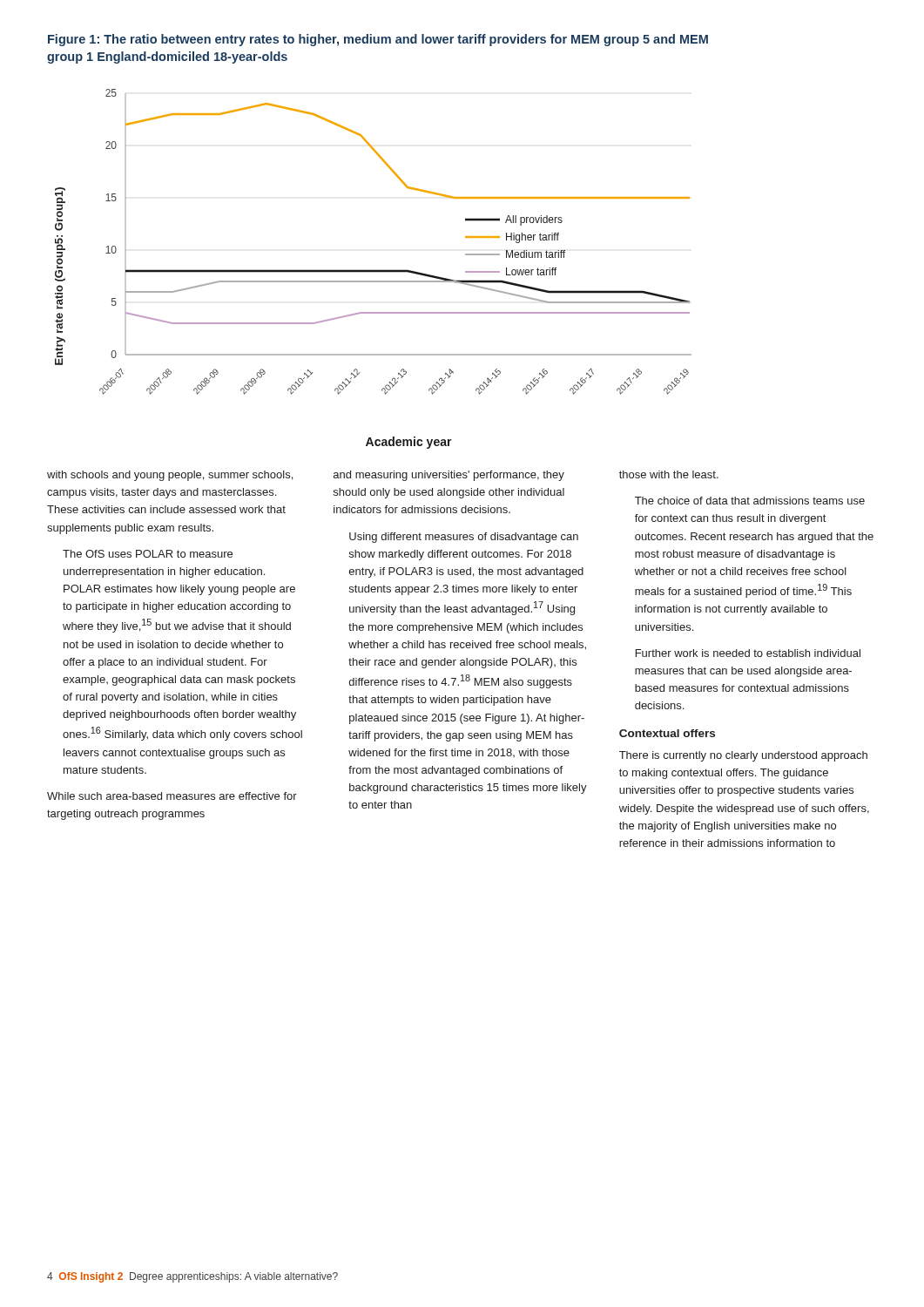The height and width of the screenshot is (1307, 924).
Task: Point to the block beginning "and measuring universities' performance, they should only be"
Action: point(462,640)
